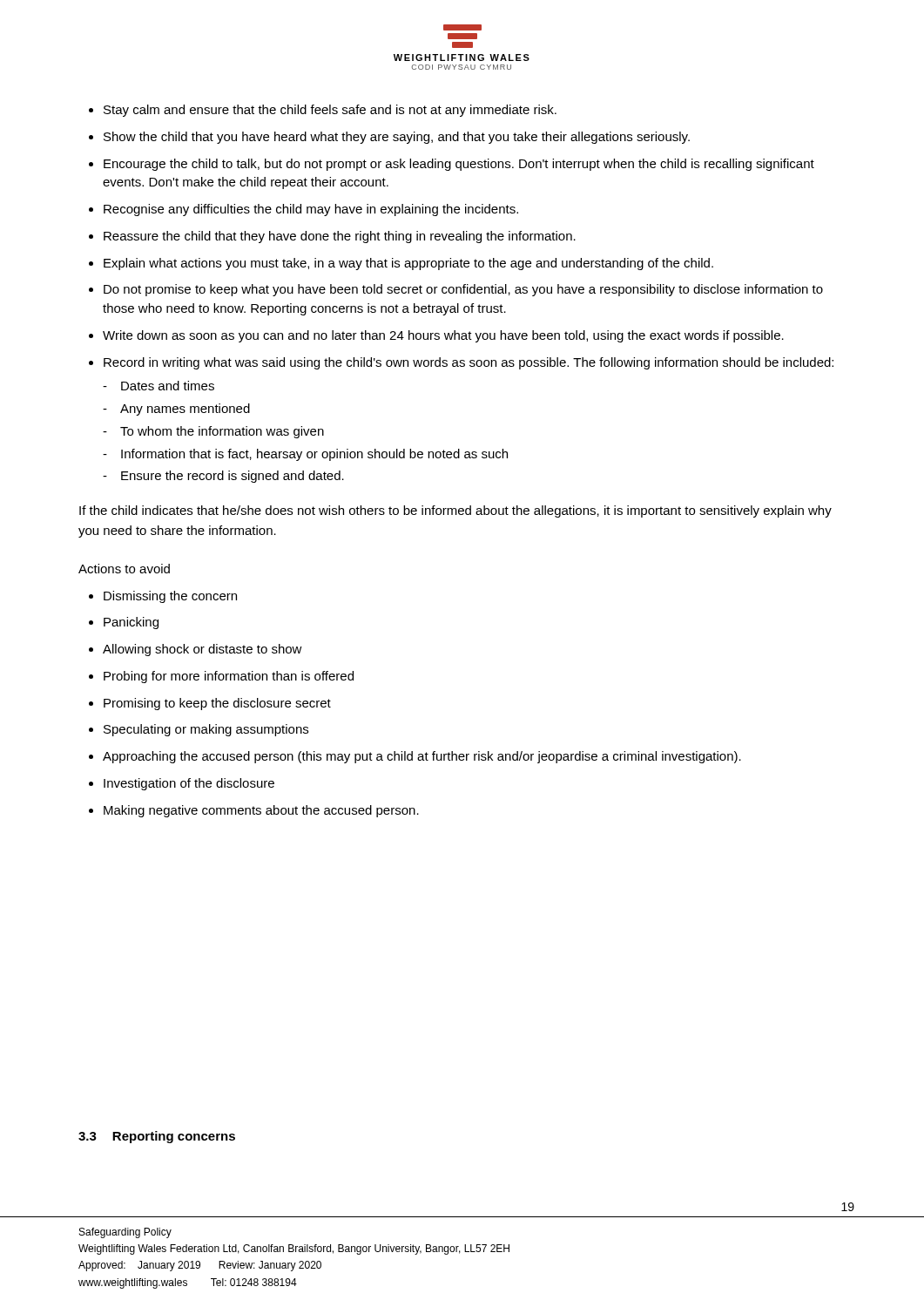Viewport: 924px width, 1307px height.
Task: Where is the passage that starts "Stay calm and ensure that the"?
Action: click(330, 109)
